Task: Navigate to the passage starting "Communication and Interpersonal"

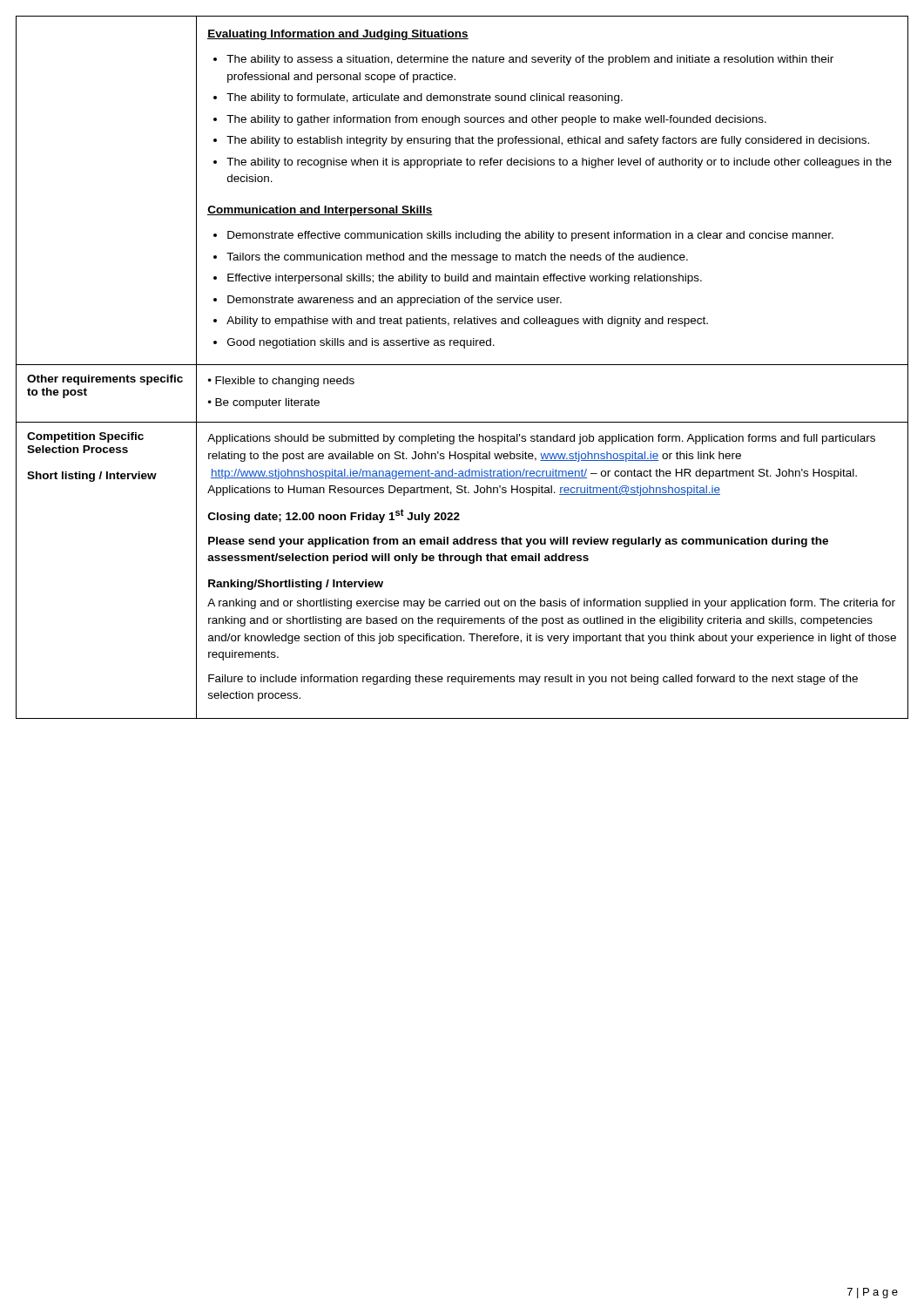Action: (320, 210)
